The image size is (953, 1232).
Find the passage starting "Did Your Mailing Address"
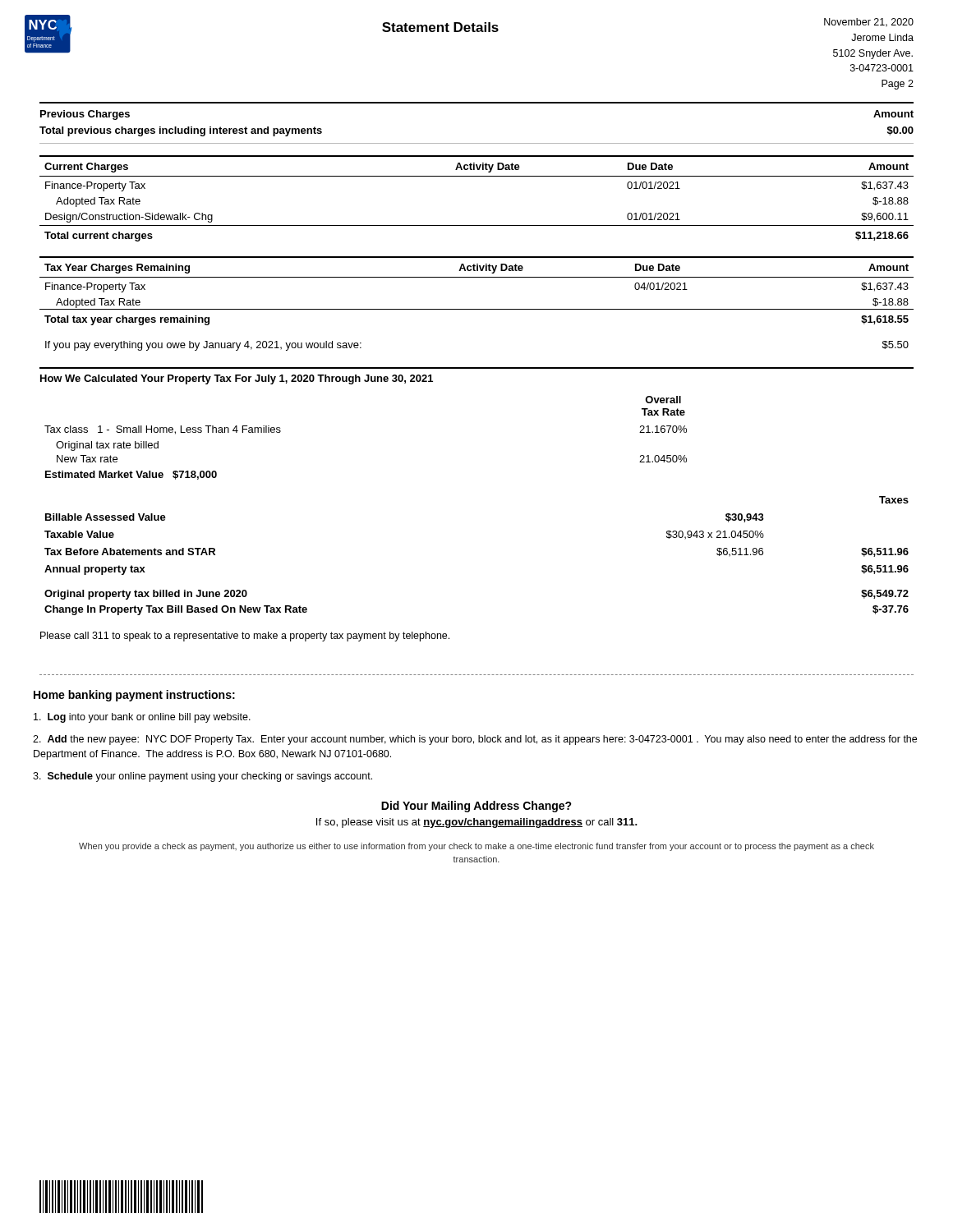pyautogui.click(x=476, y=806)
